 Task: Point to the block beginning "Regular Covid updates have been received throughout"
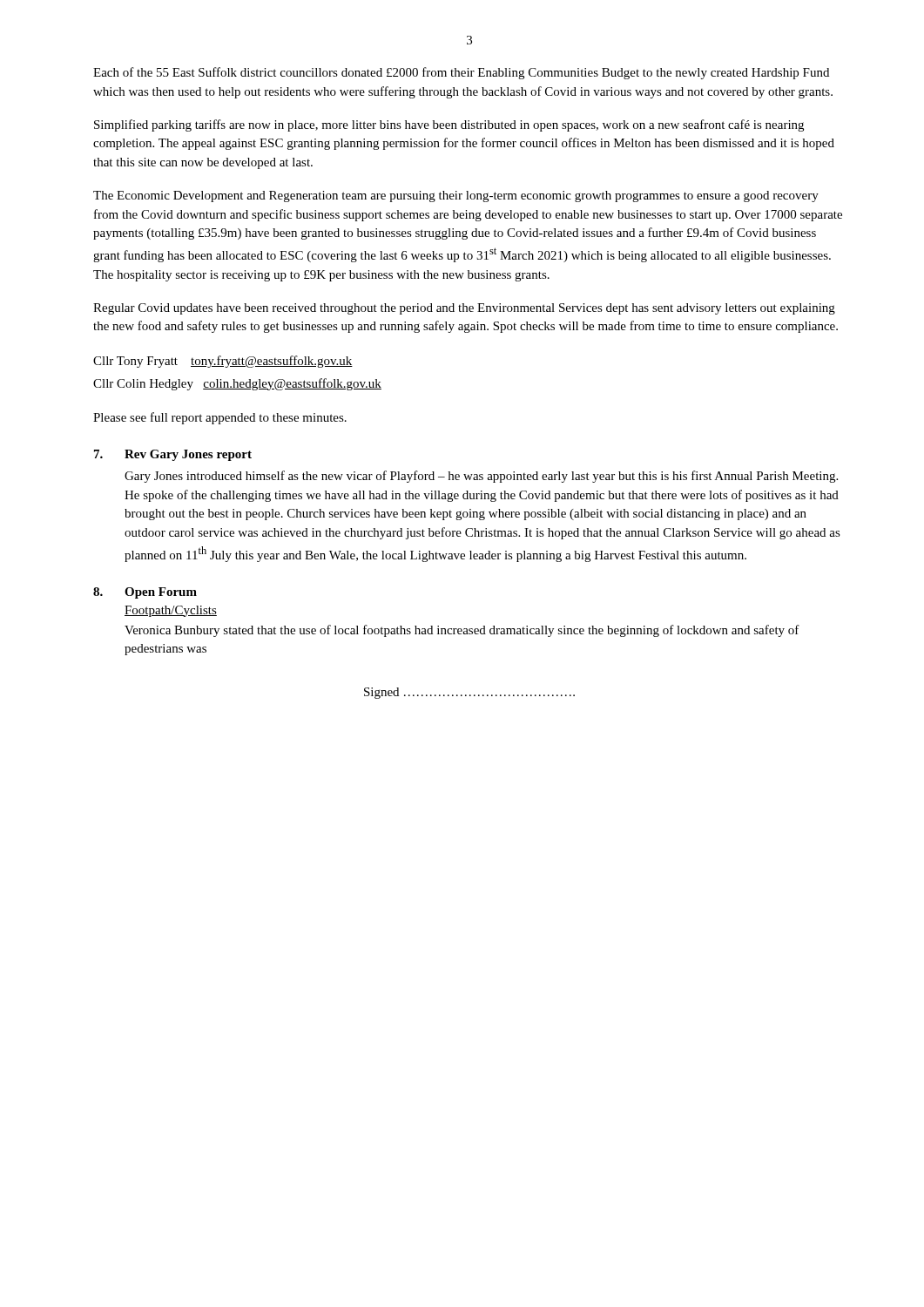pos(466,317)
